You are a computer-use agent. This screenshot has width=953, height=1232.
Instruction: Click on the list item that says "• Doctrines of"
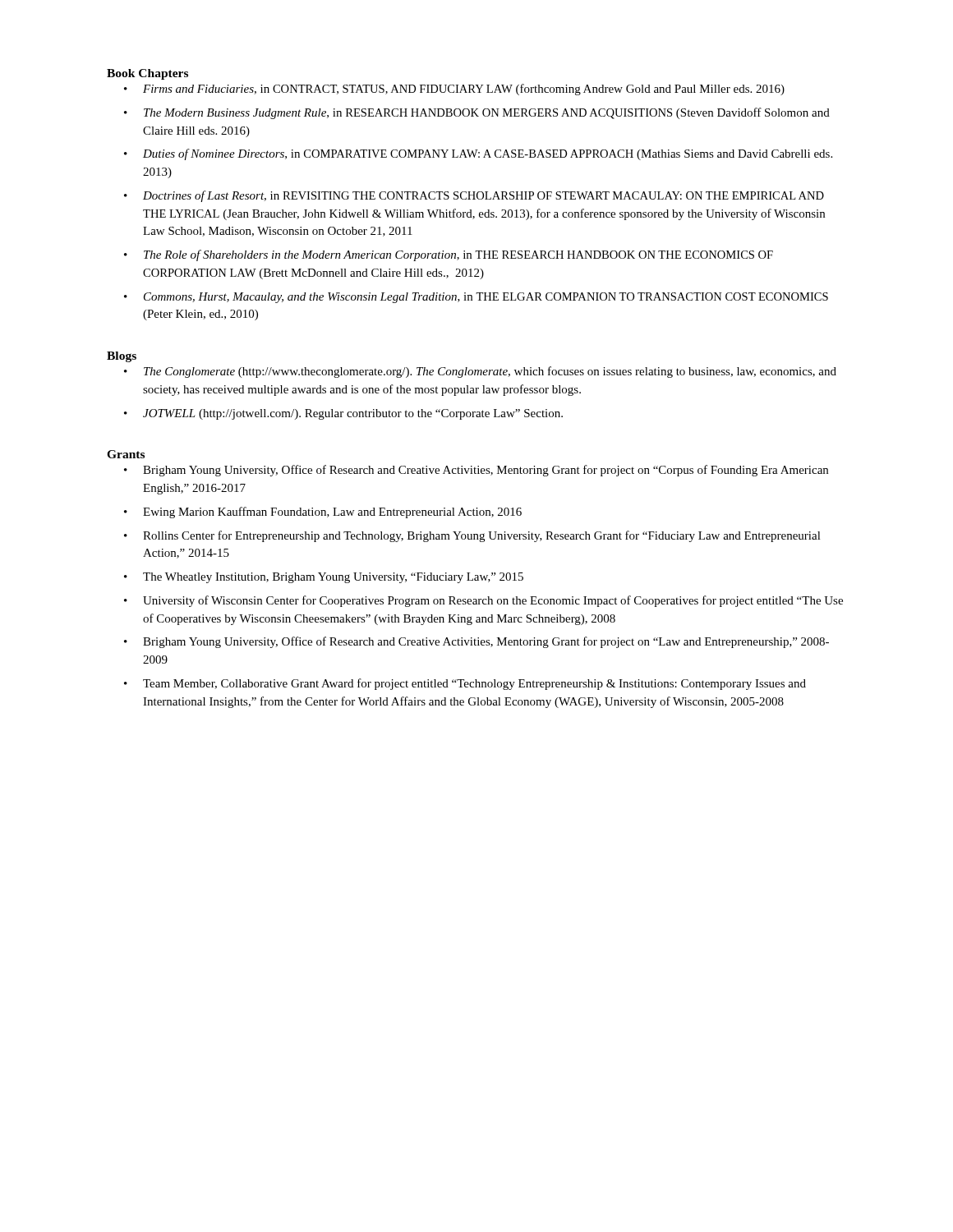(485, 214)
